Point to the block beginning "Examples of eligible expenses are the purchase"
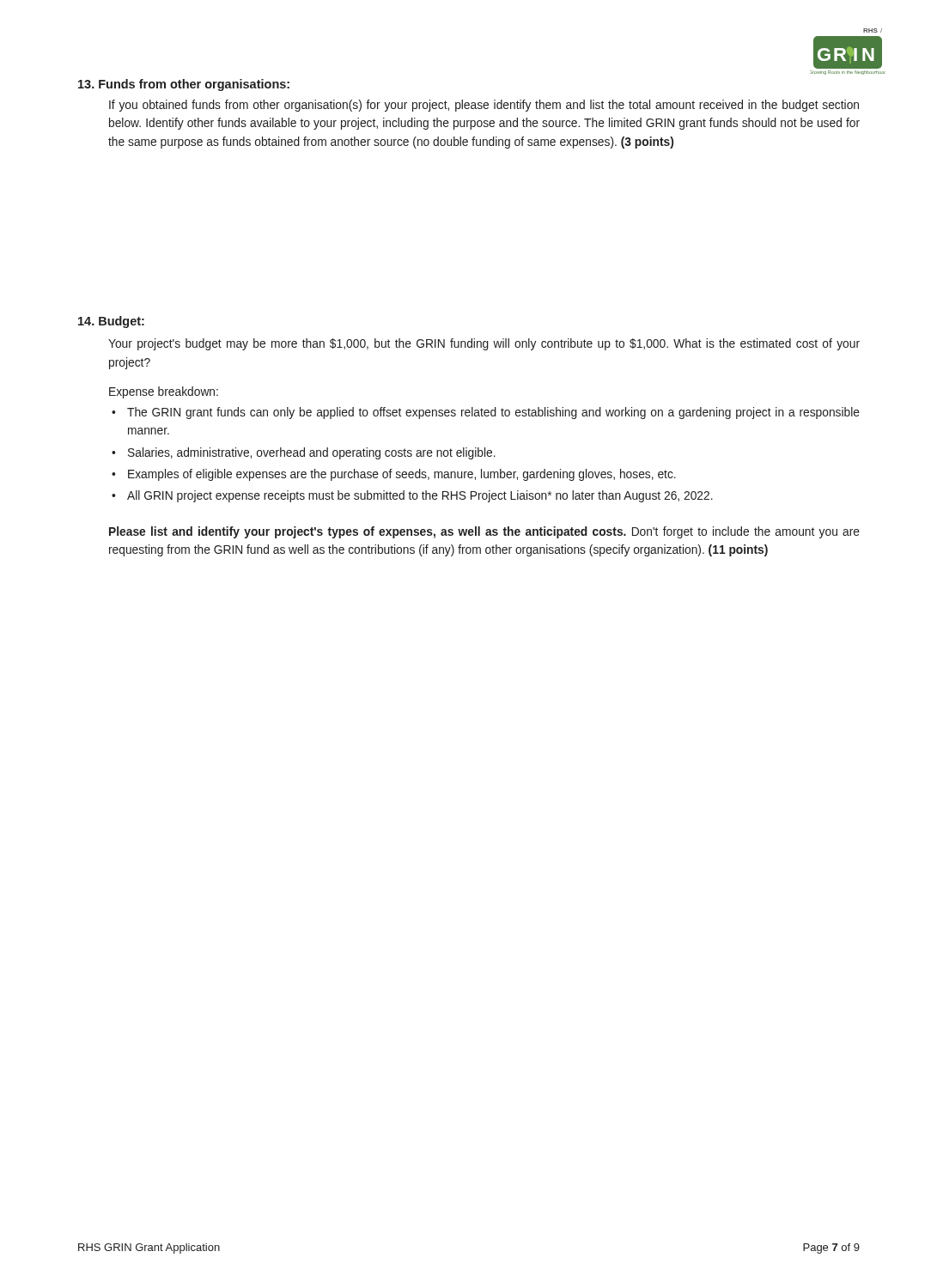This screenshot has width=937, height=1288. pyautogui.click(x=402, y=474)
